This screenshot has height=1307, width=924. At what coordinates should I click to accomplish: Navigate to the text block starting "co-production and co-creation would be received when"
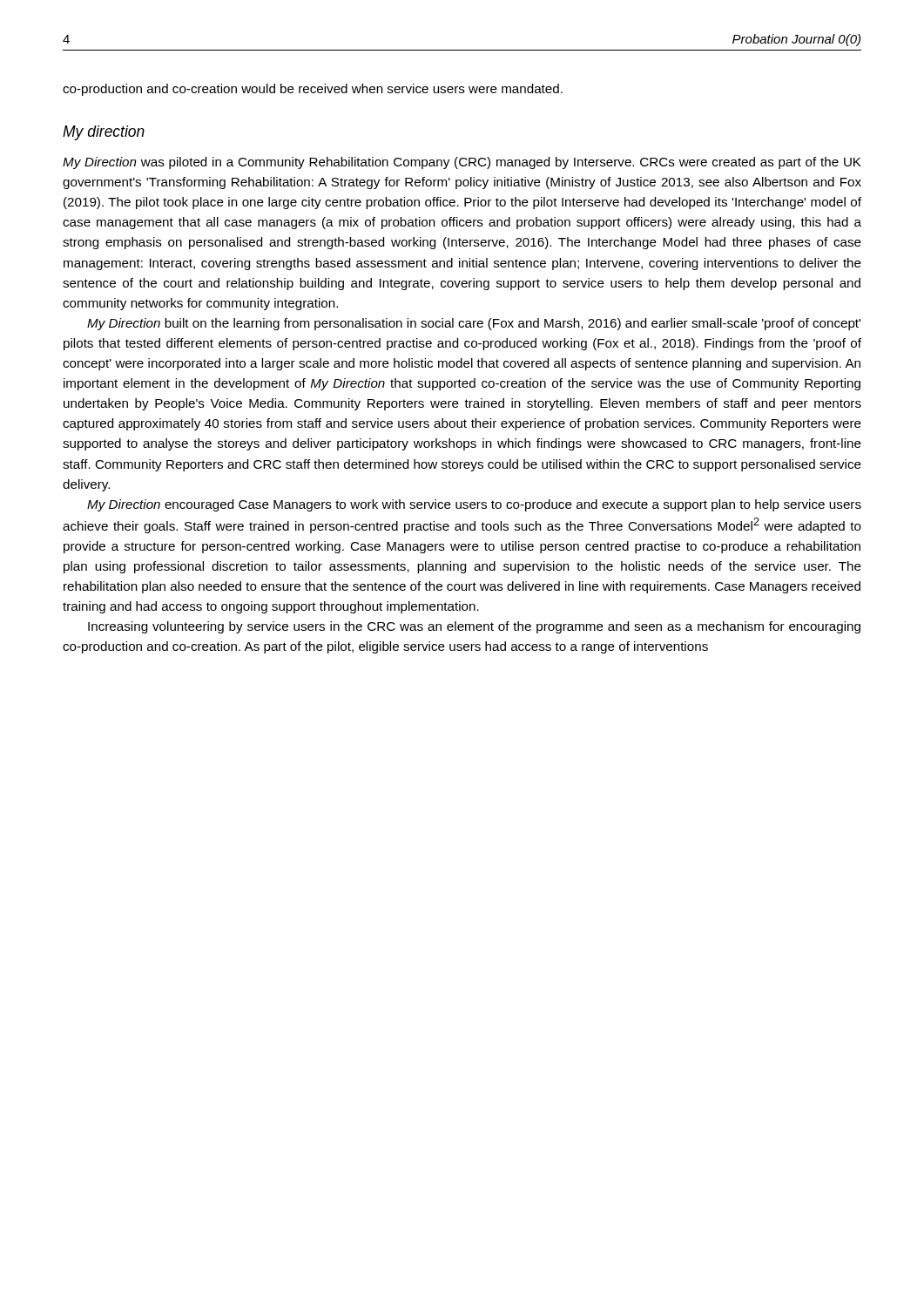[313, 88]
